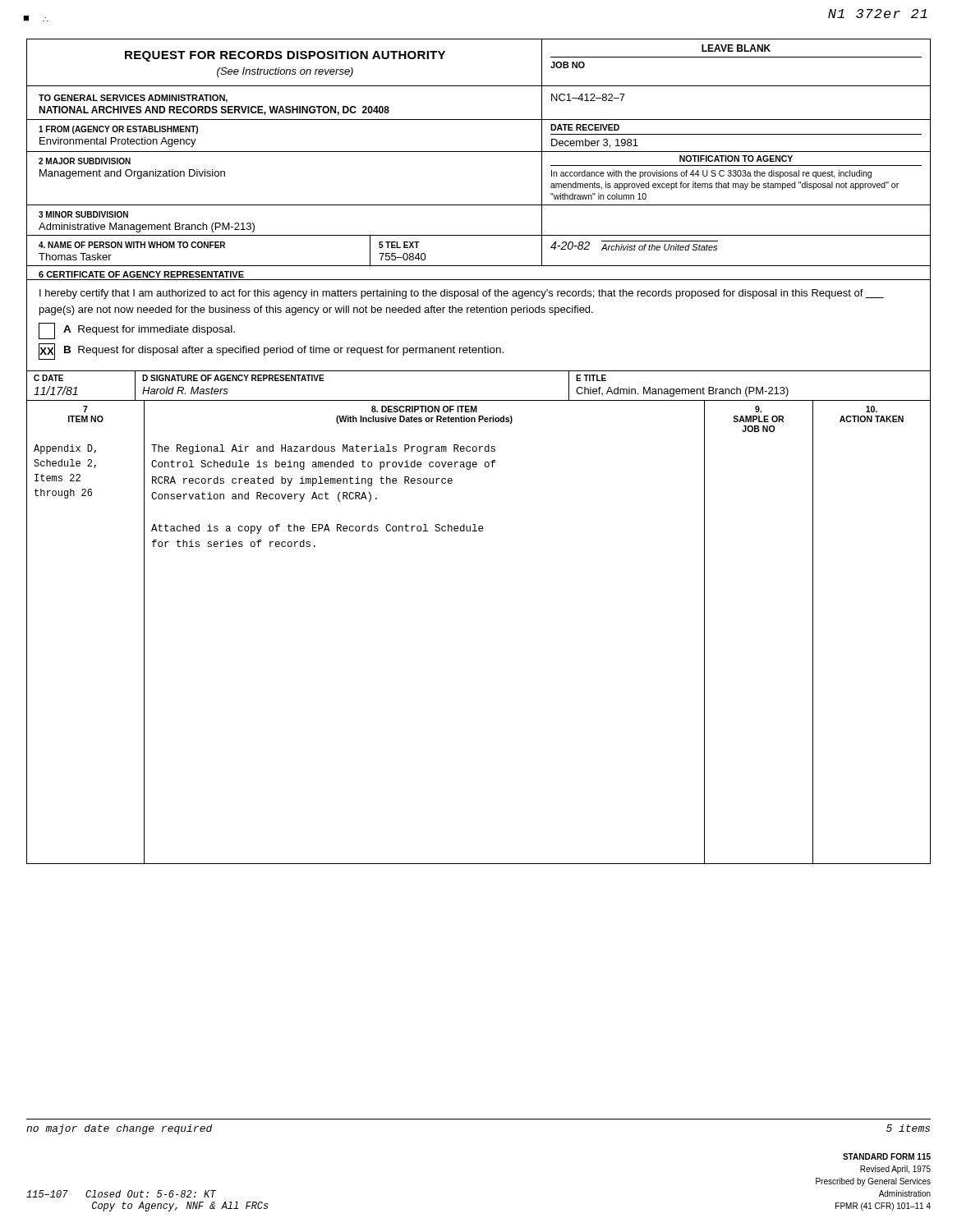Click on the text block starting "4-20-82 Archivist of the United States"
The height and width of the screenshot is (1232, 957).
point(634,245)
